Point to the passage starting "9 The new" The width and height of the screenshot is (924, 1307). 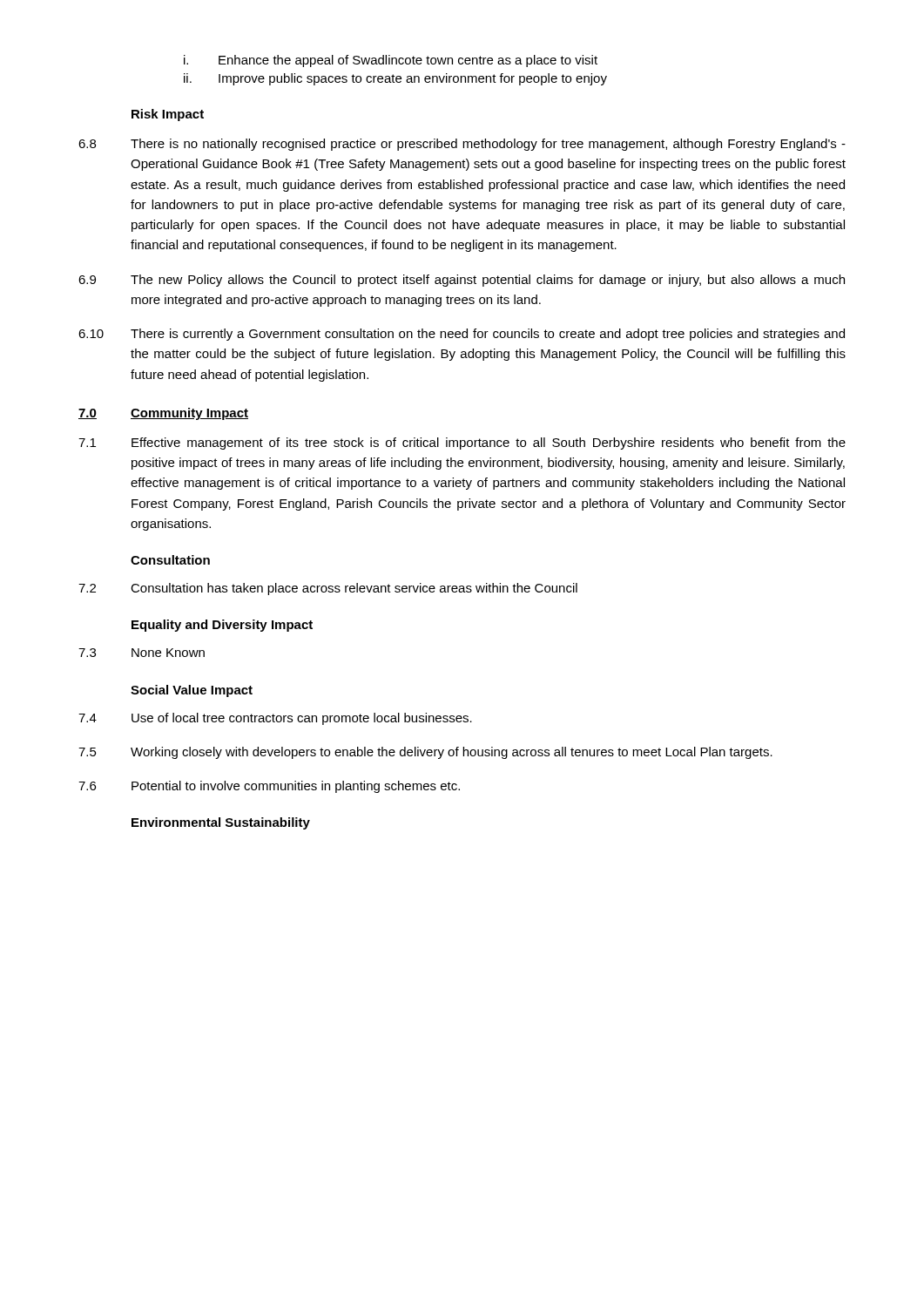tap(462, 289)
